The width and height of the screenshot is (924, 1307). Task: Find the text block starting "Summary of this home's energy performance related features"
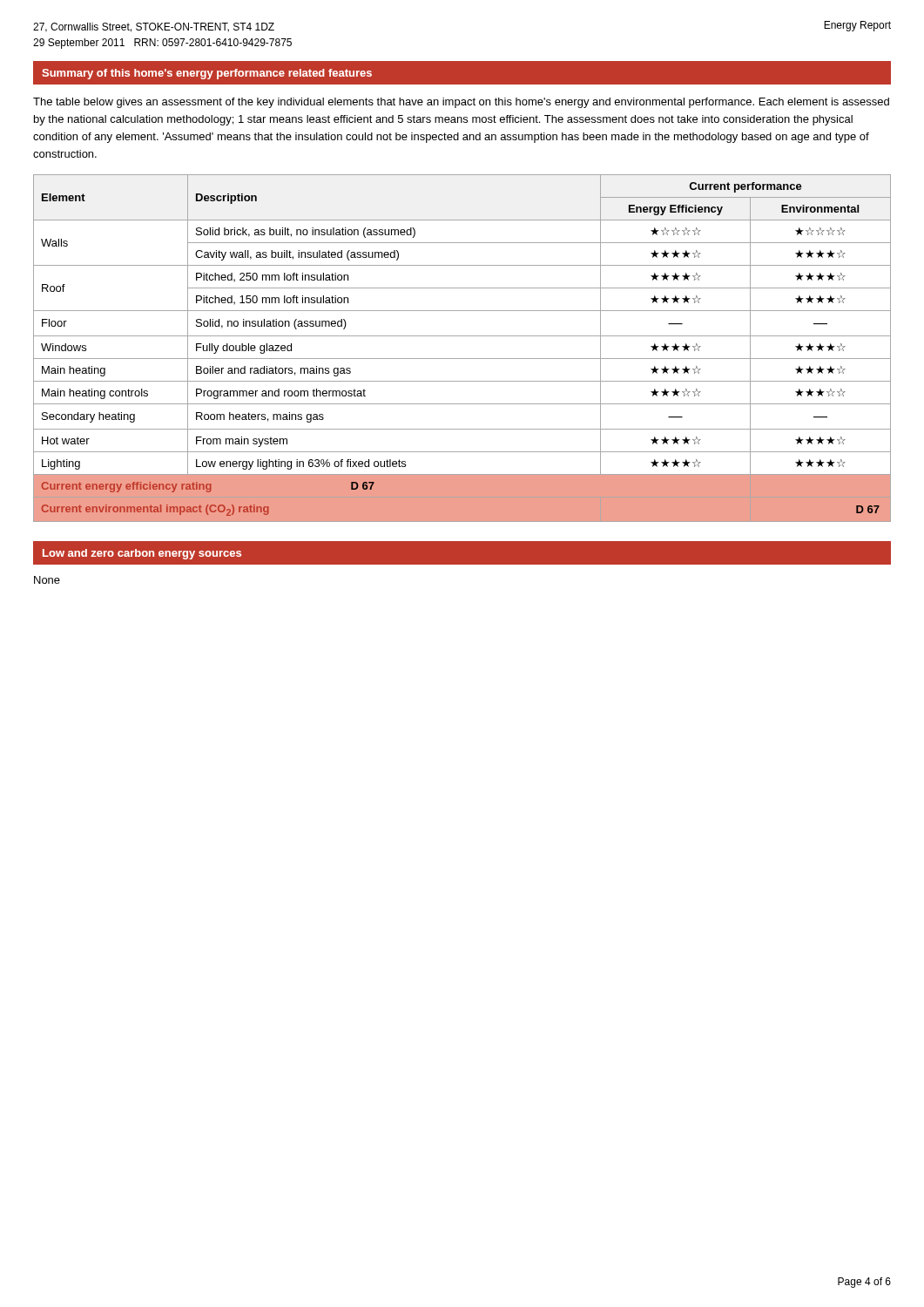[207, 73]
